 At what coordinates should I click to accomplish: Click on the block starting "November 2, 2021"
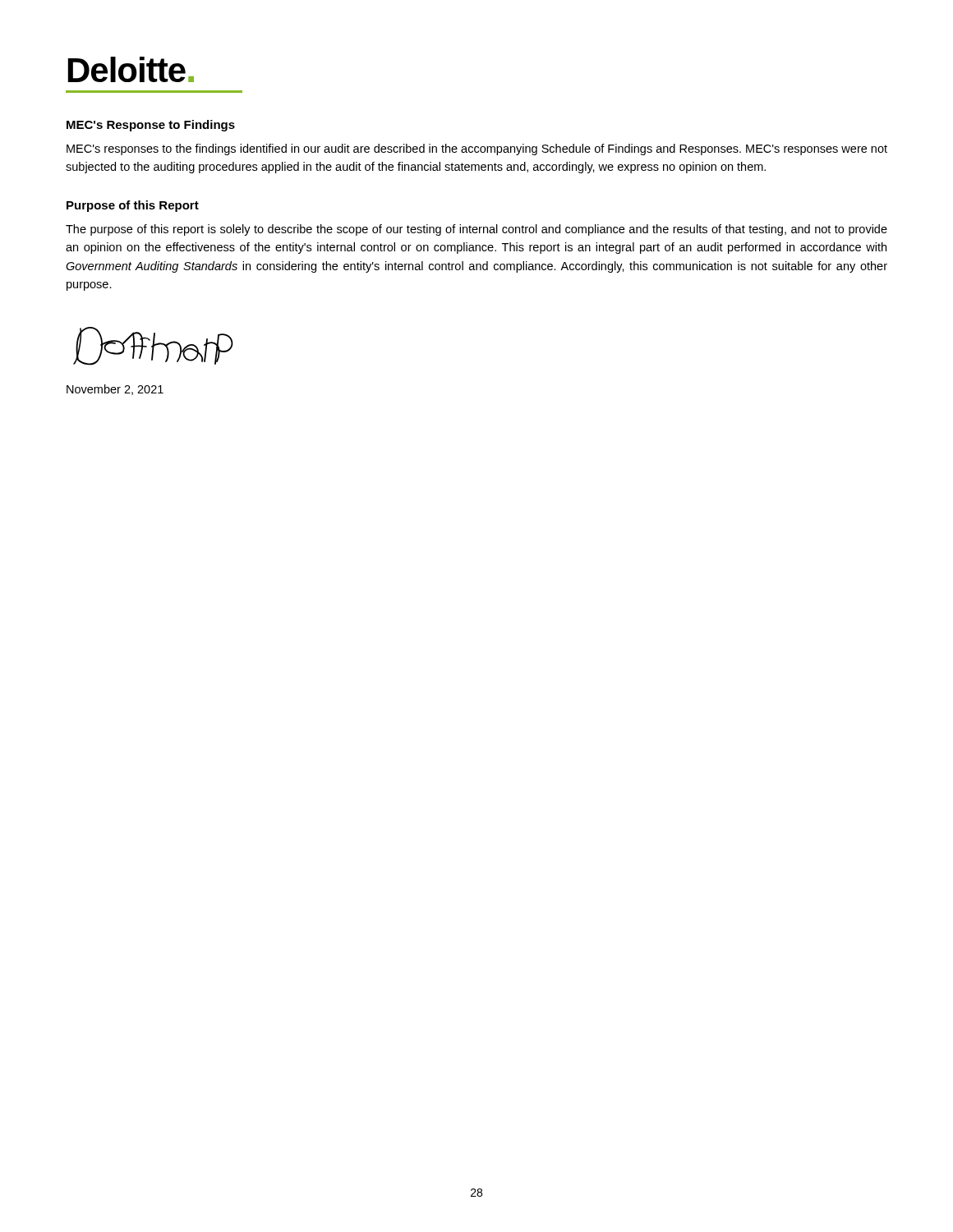coord(115,389)
